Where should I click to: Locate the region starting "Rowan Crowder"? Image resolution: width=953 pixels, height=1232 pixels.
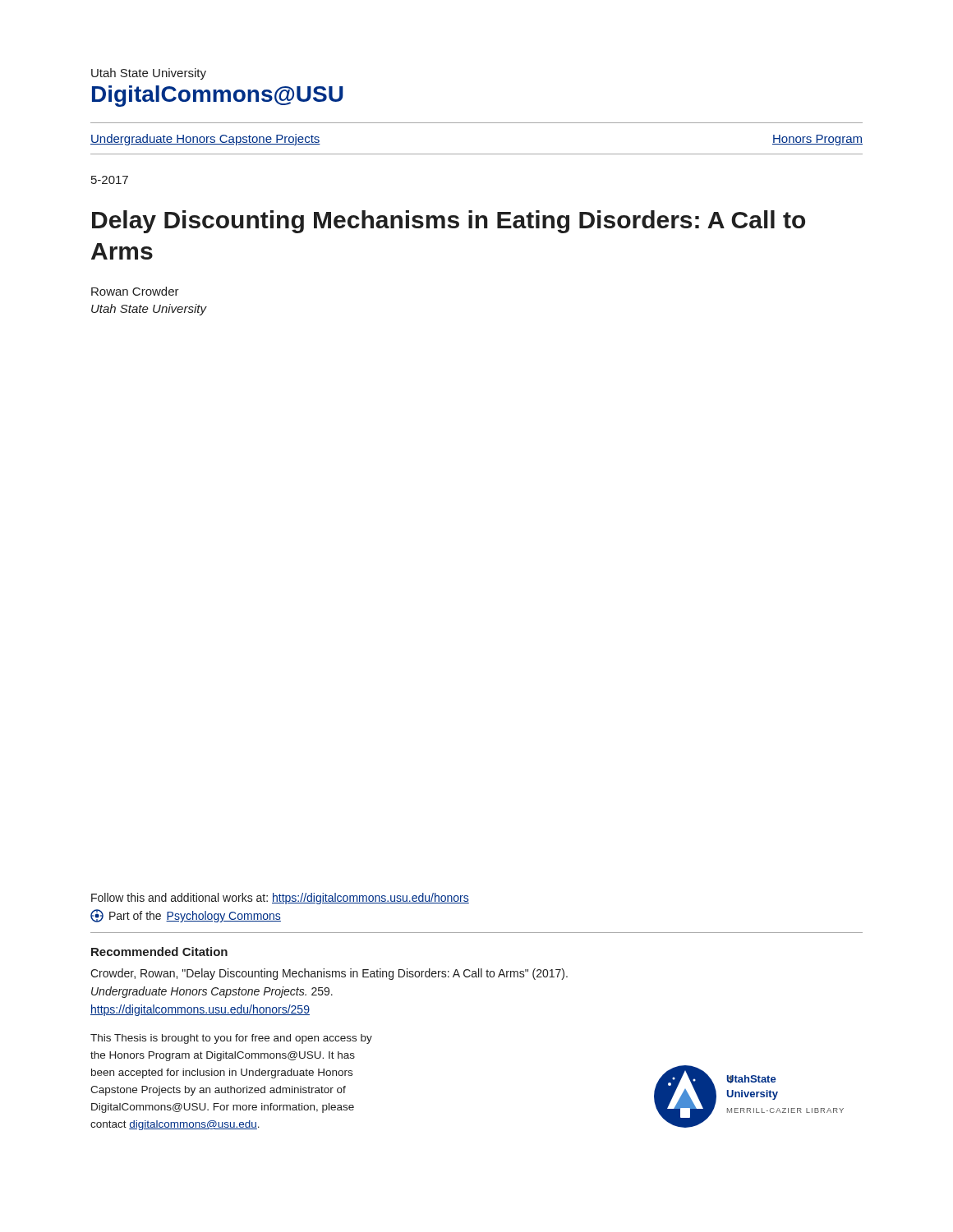click(135, 291)
